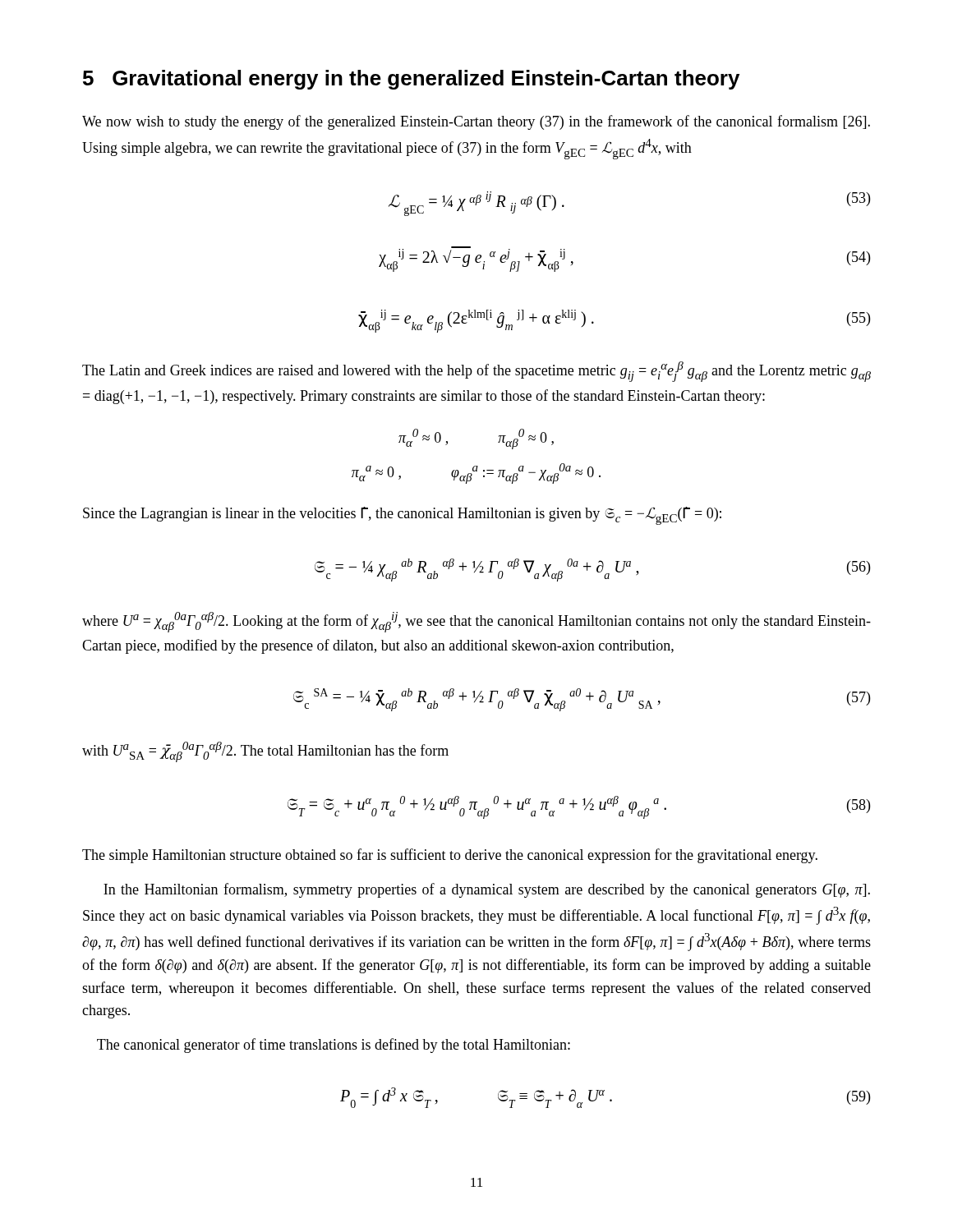Image resolution: width=953 pixels, height=1232 pixels.
Task: Locate the element starting "Since the Lagrangian is"
Action: click(402, 515)
